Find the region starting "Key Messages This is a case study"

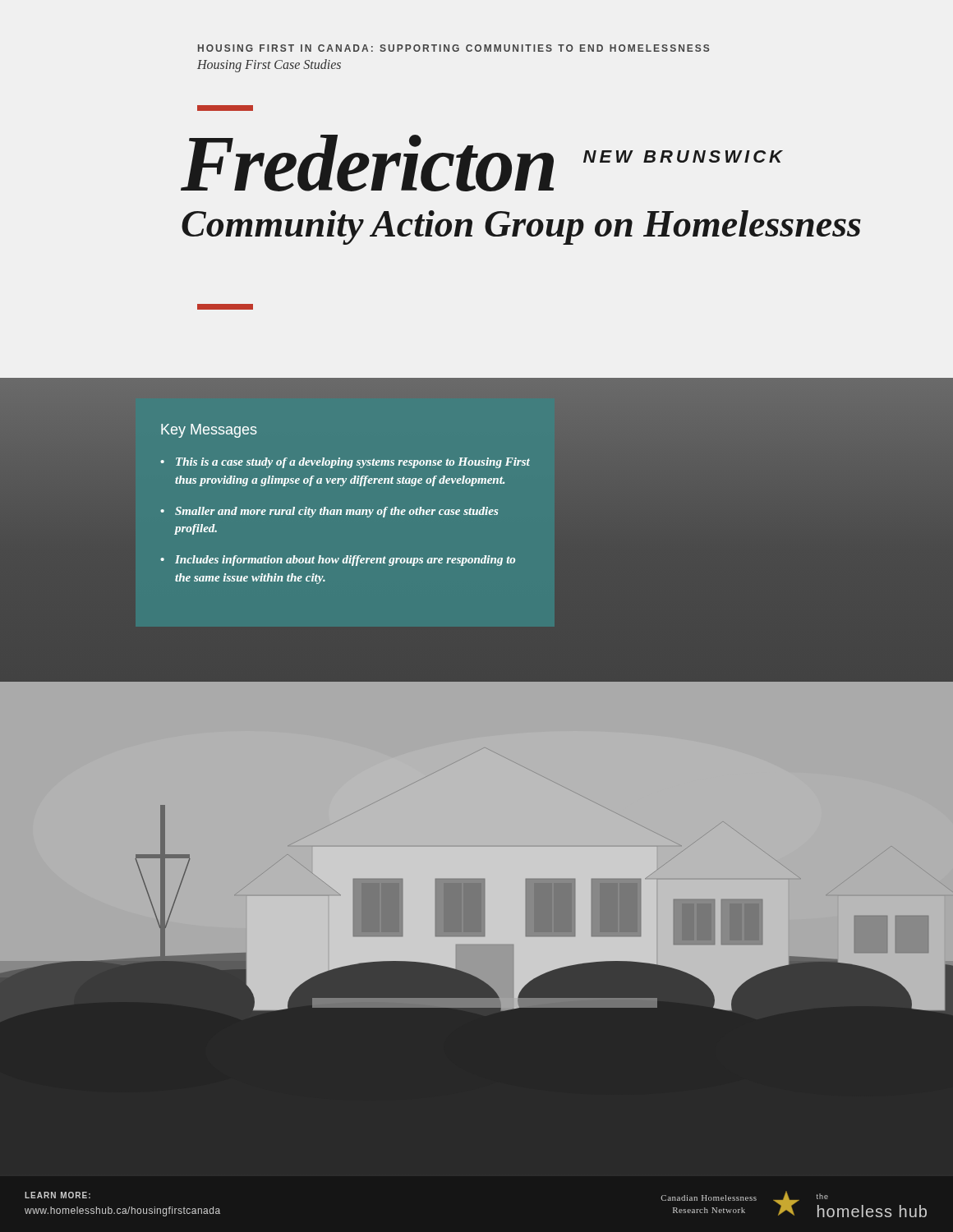[345, 504]
